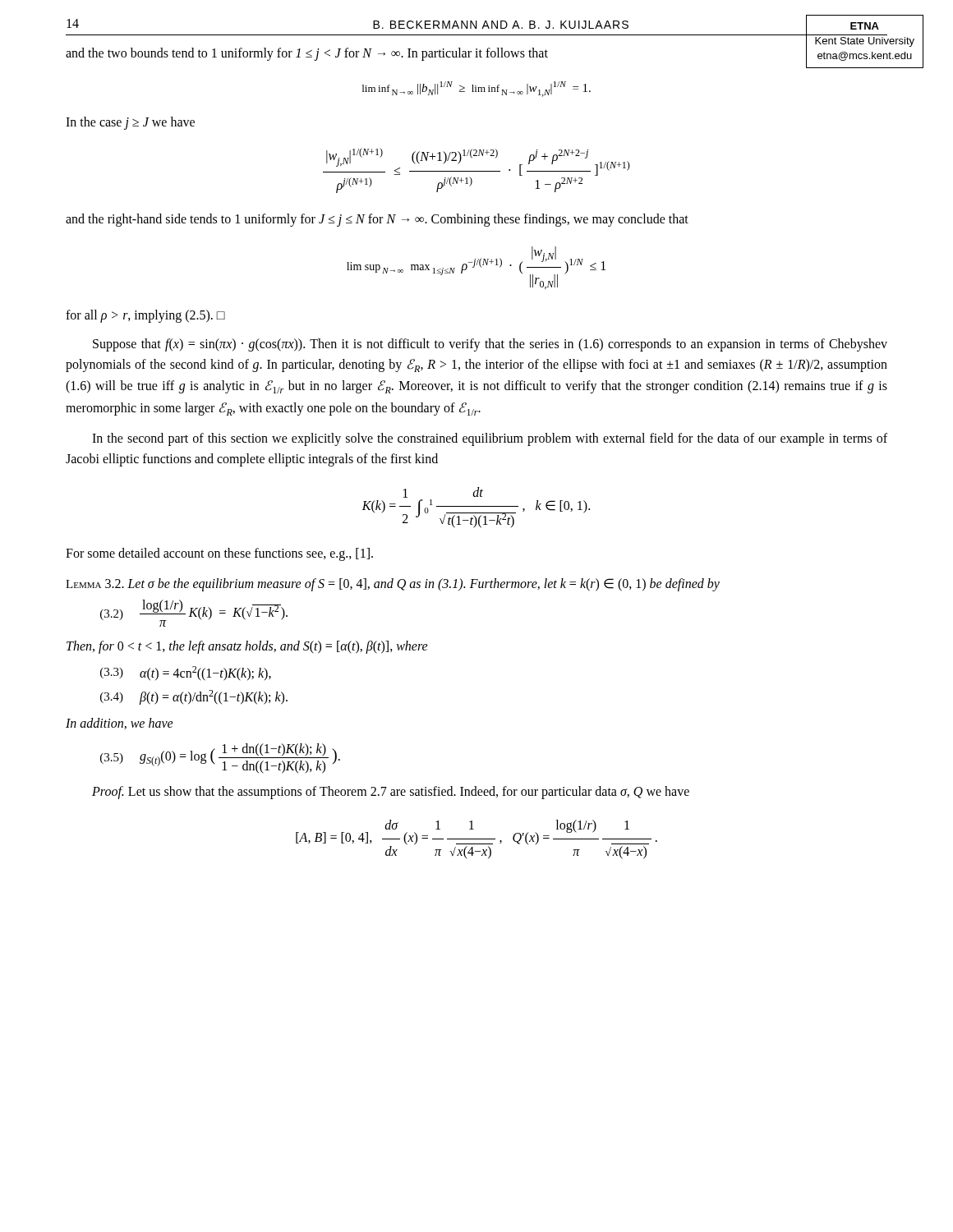Click the passage that begins "Lemma 3.2. Let σ be the equilibrium measure"
This screenshot has width=953, height=1232.
point(393,584)
